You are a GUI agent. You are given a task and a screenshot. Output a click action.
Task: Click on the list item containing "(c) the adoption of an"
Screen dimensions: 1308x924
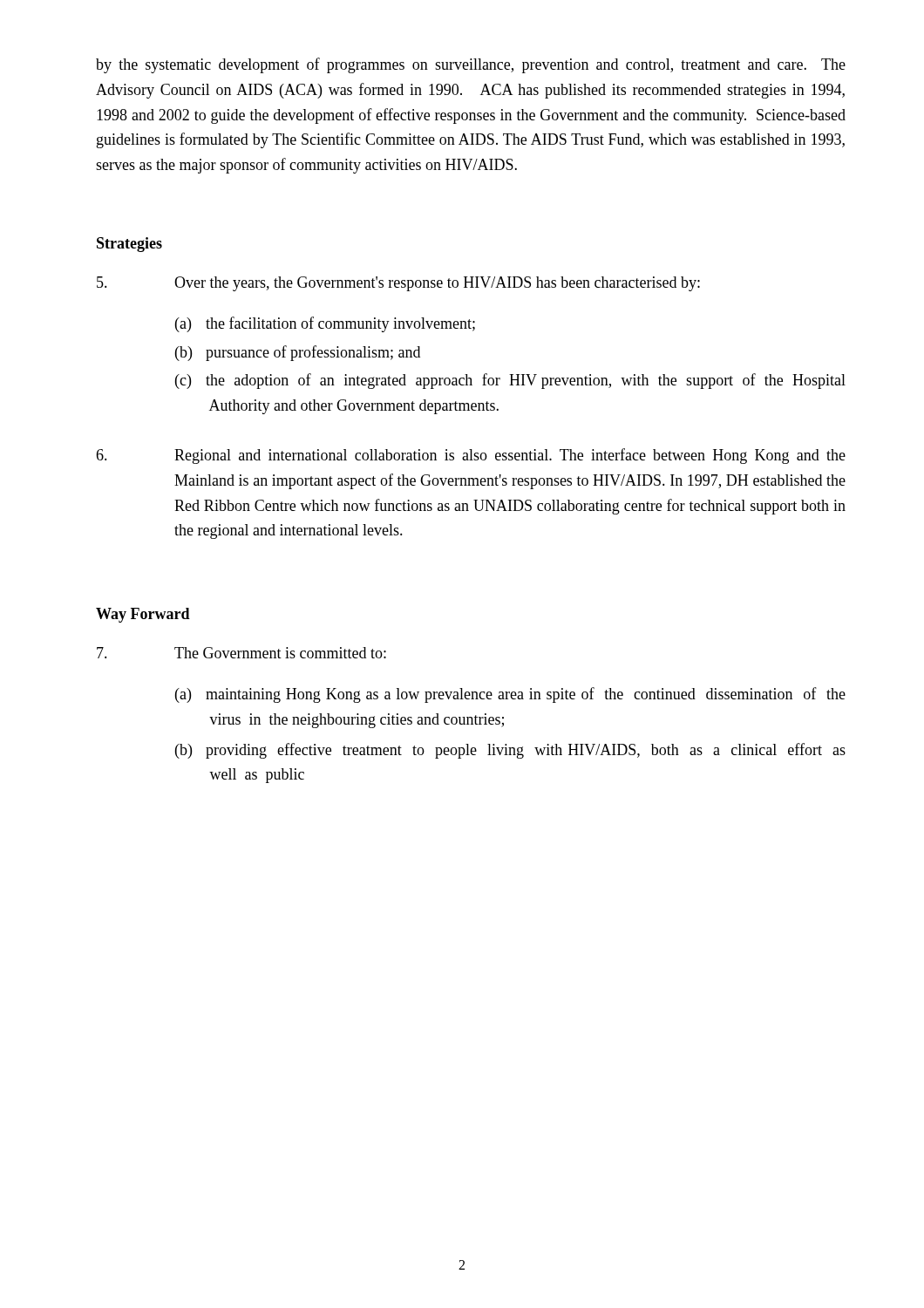click(x=510, y=393)
